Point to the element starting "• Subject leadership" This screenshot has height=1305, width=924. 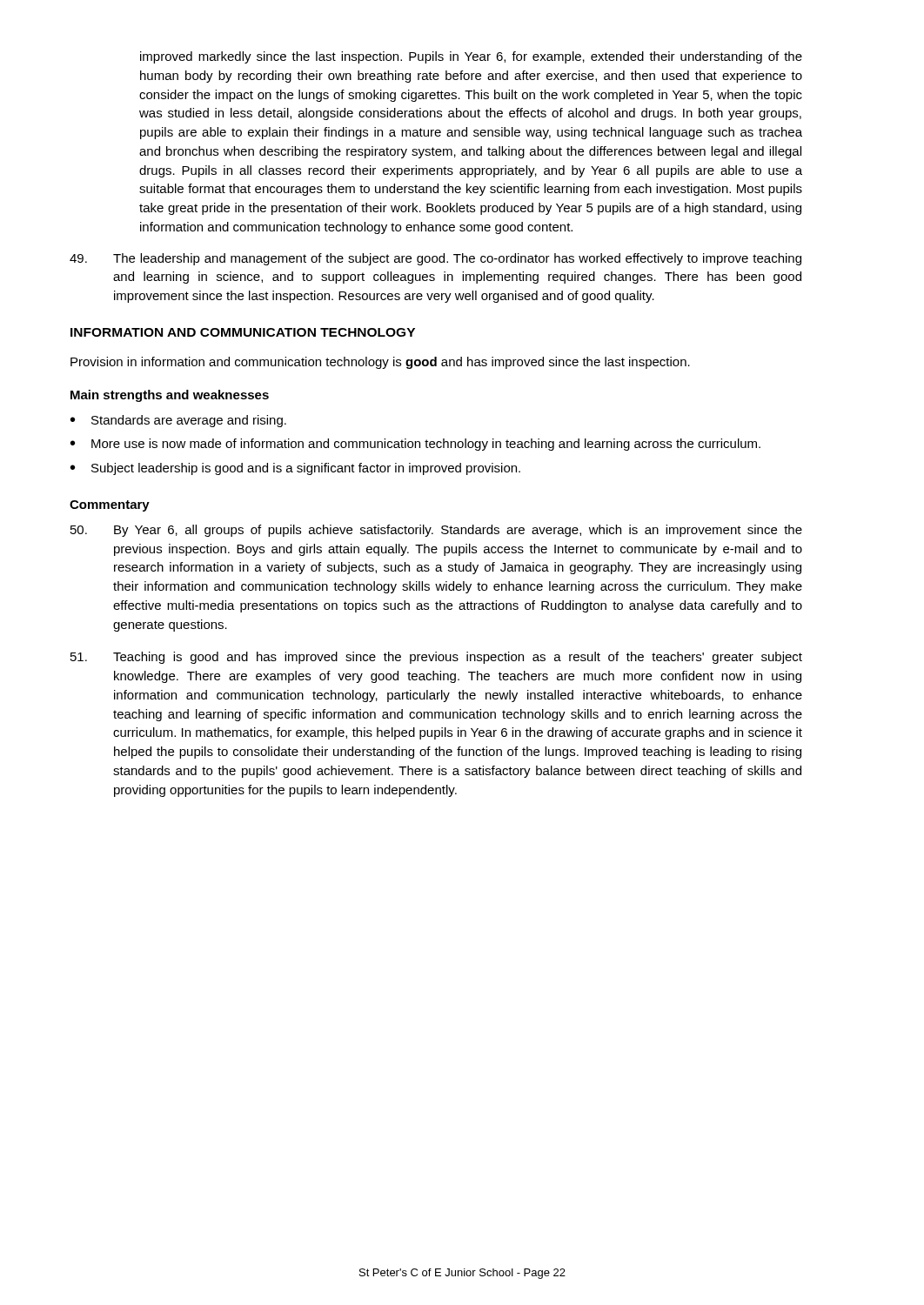[x=436, y=468]
